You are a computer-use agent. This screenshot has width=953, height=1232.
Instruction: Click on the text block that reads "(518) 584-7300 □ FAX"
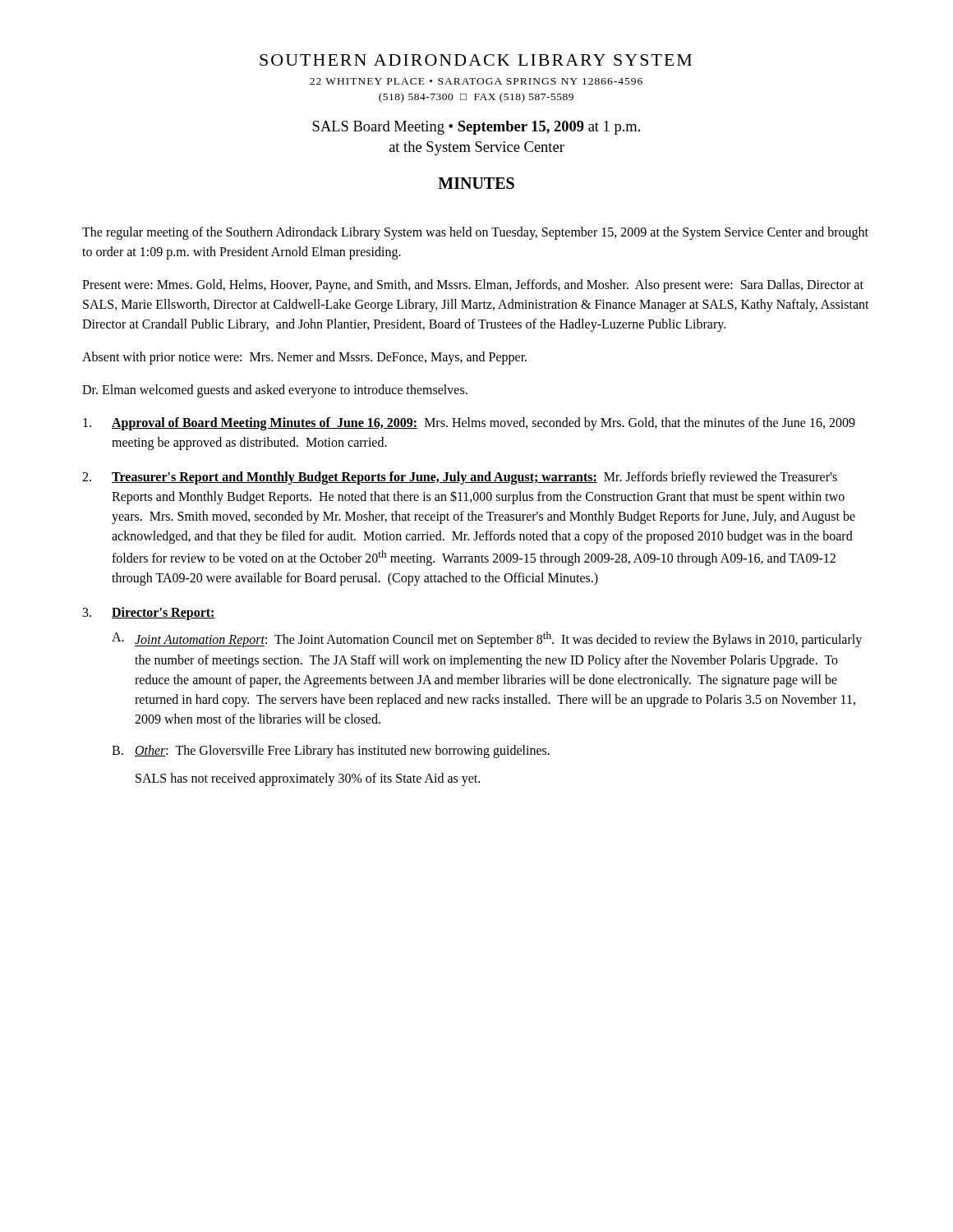coord(476,96)
